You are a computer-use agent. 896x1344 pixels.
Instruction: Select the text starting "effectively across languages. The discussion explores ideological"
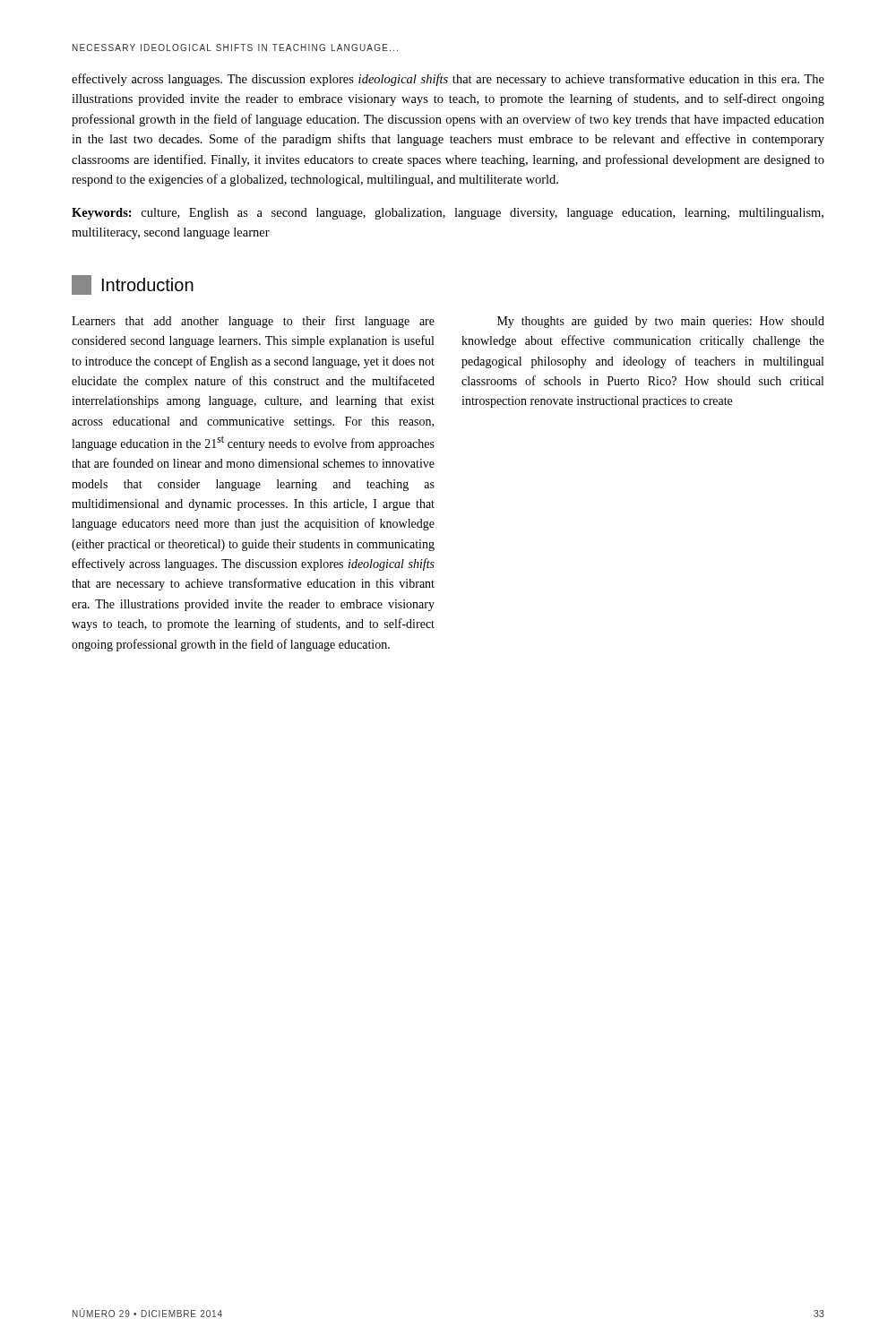(448, 129)
